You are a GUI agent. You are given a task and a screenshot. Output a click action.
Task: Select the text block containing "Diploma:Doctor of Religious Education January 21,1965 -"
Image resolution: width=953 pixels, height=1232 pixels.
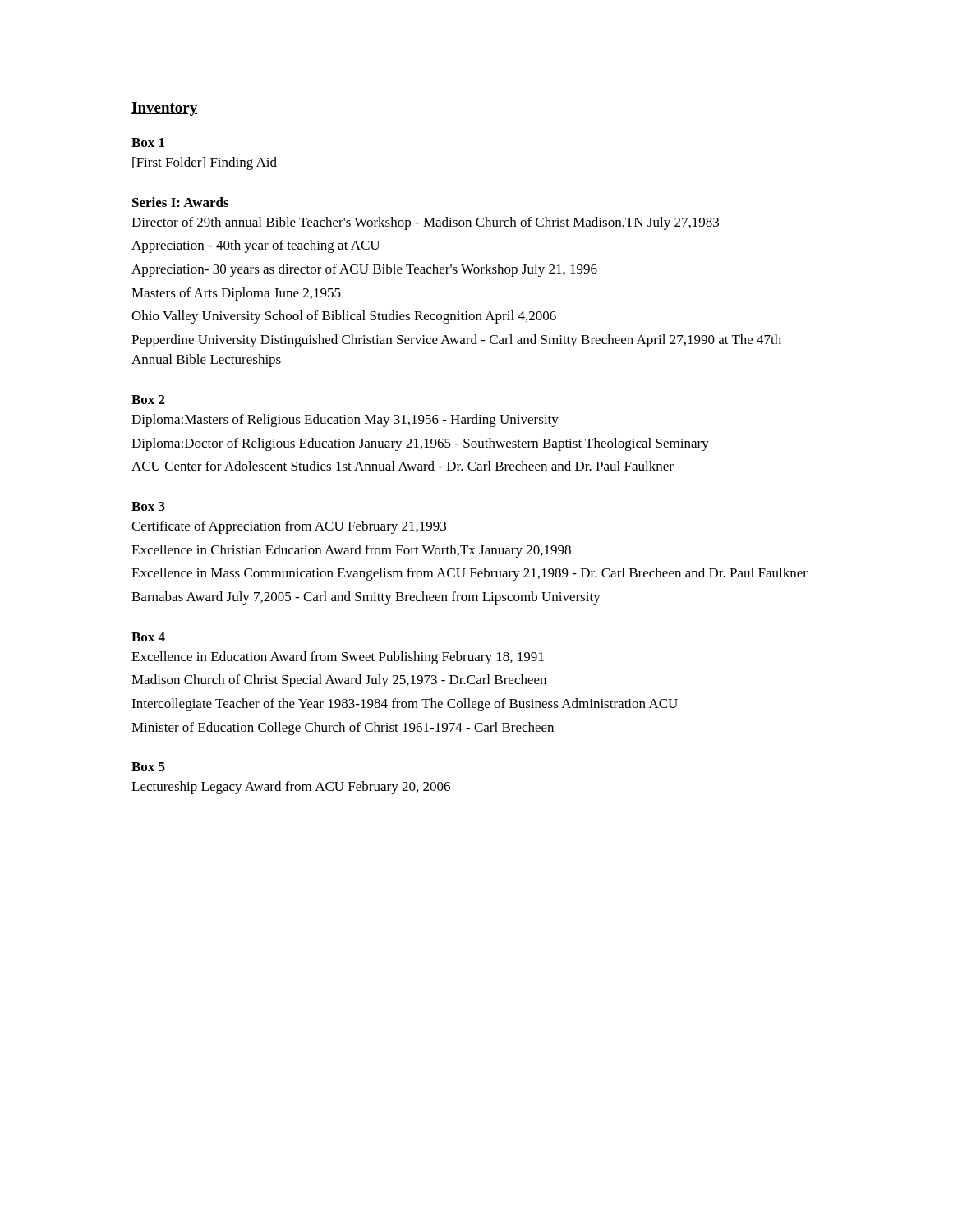click(420, 443)
